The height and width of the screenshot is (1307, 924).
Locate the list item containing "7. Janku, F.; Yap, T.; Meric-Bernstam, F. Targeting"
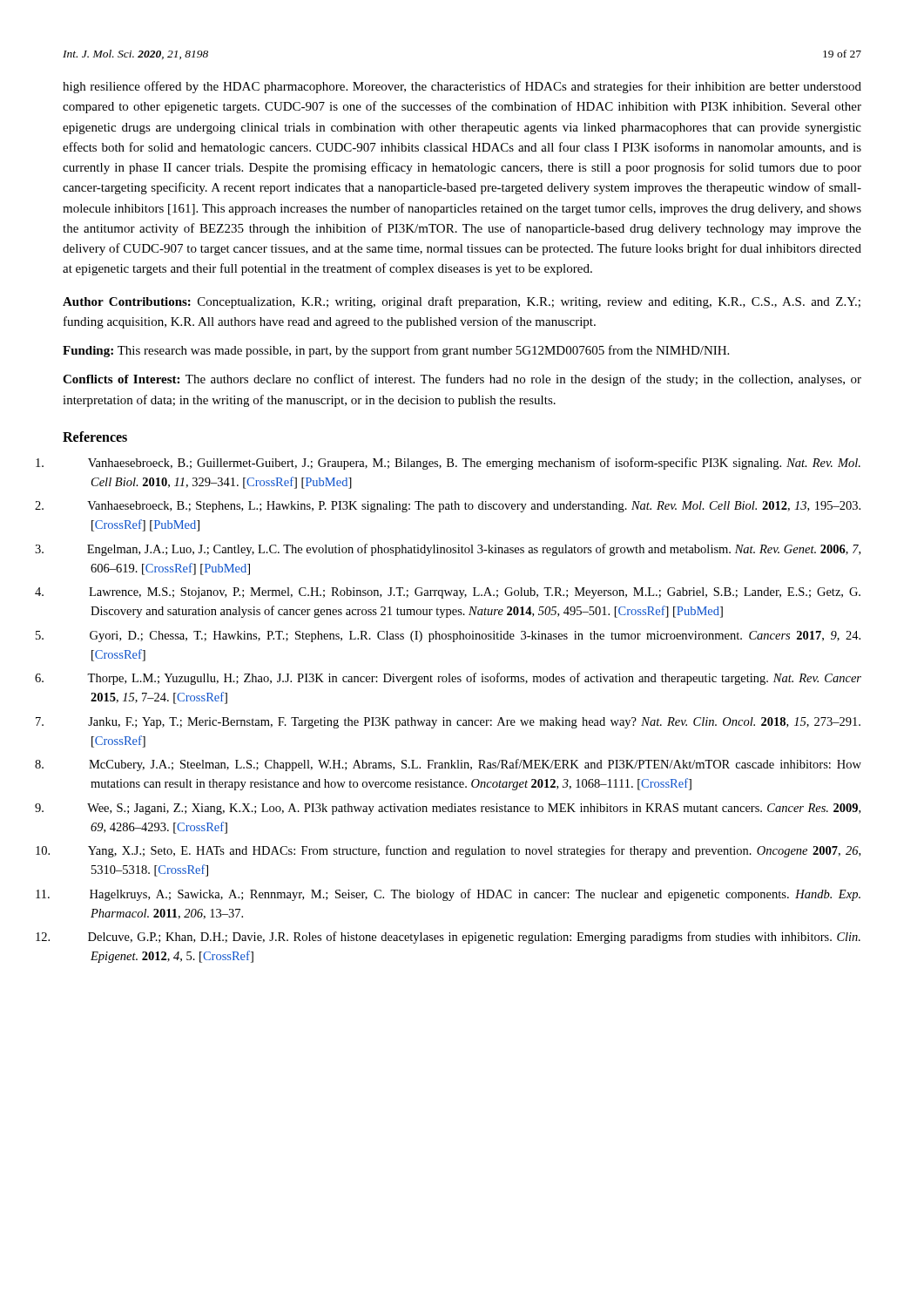tap(462, 730)
